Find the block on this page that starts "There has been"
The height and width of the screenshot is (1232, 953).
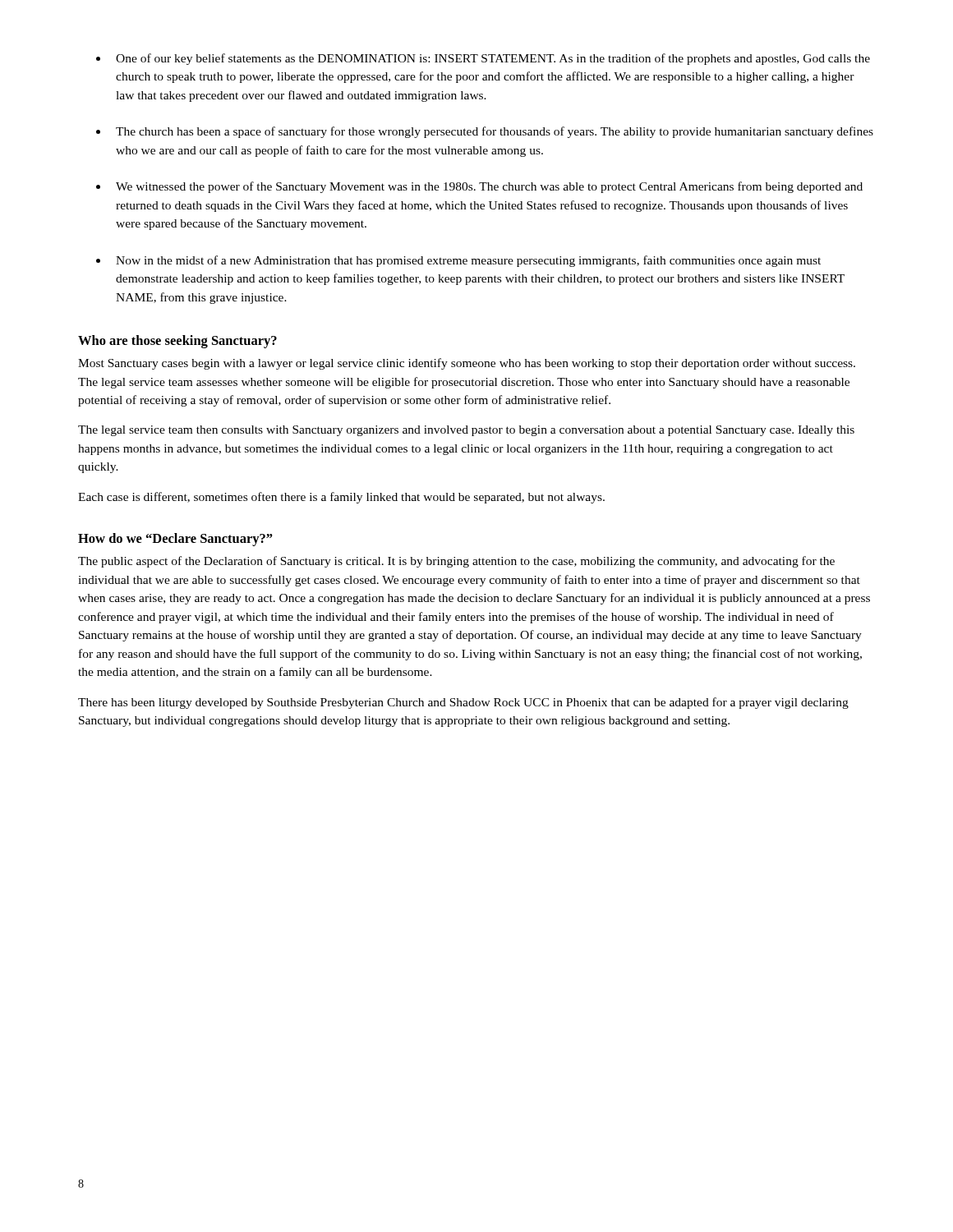point(463,711)
